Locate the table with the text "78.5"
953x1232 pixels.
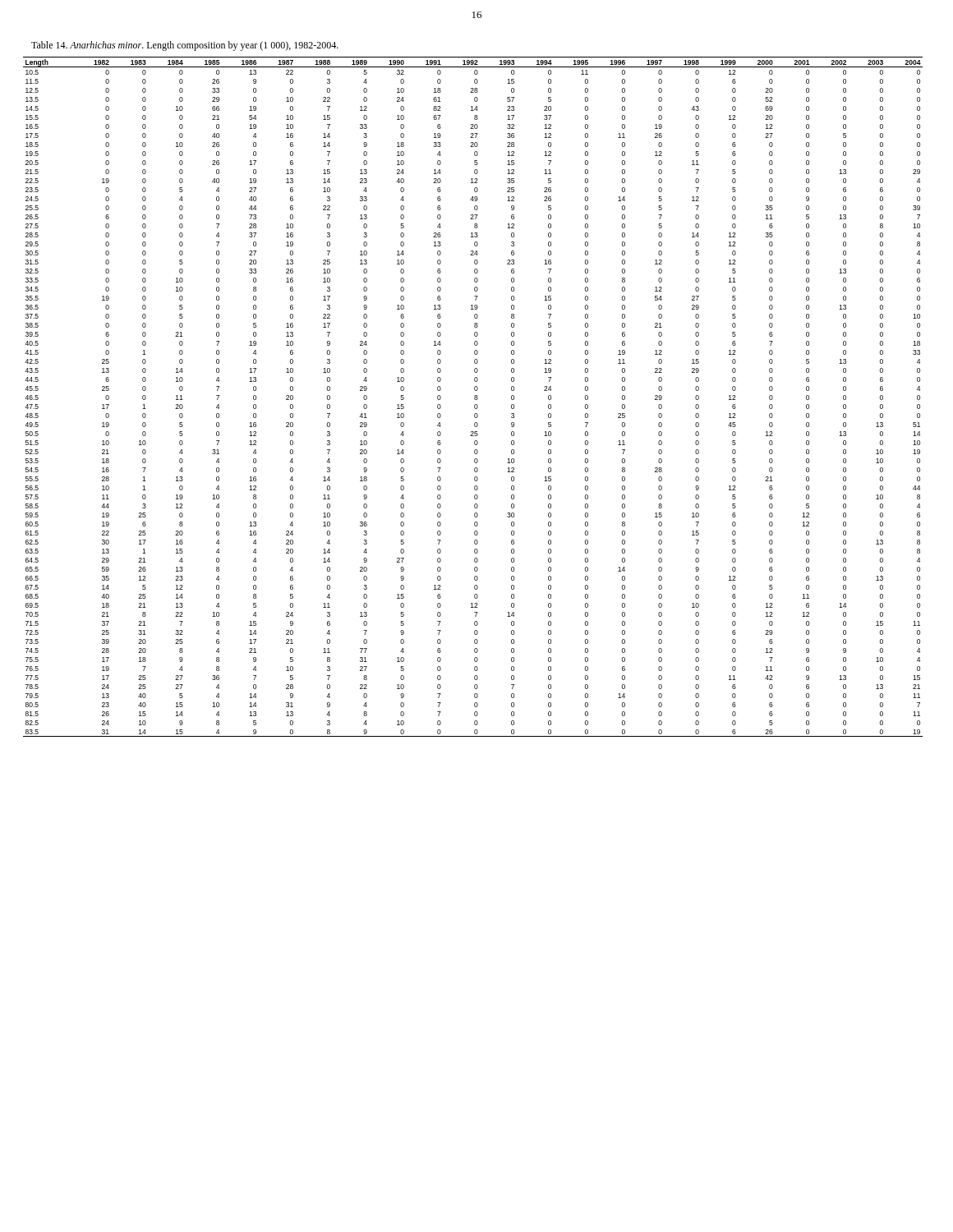[476, 397]
